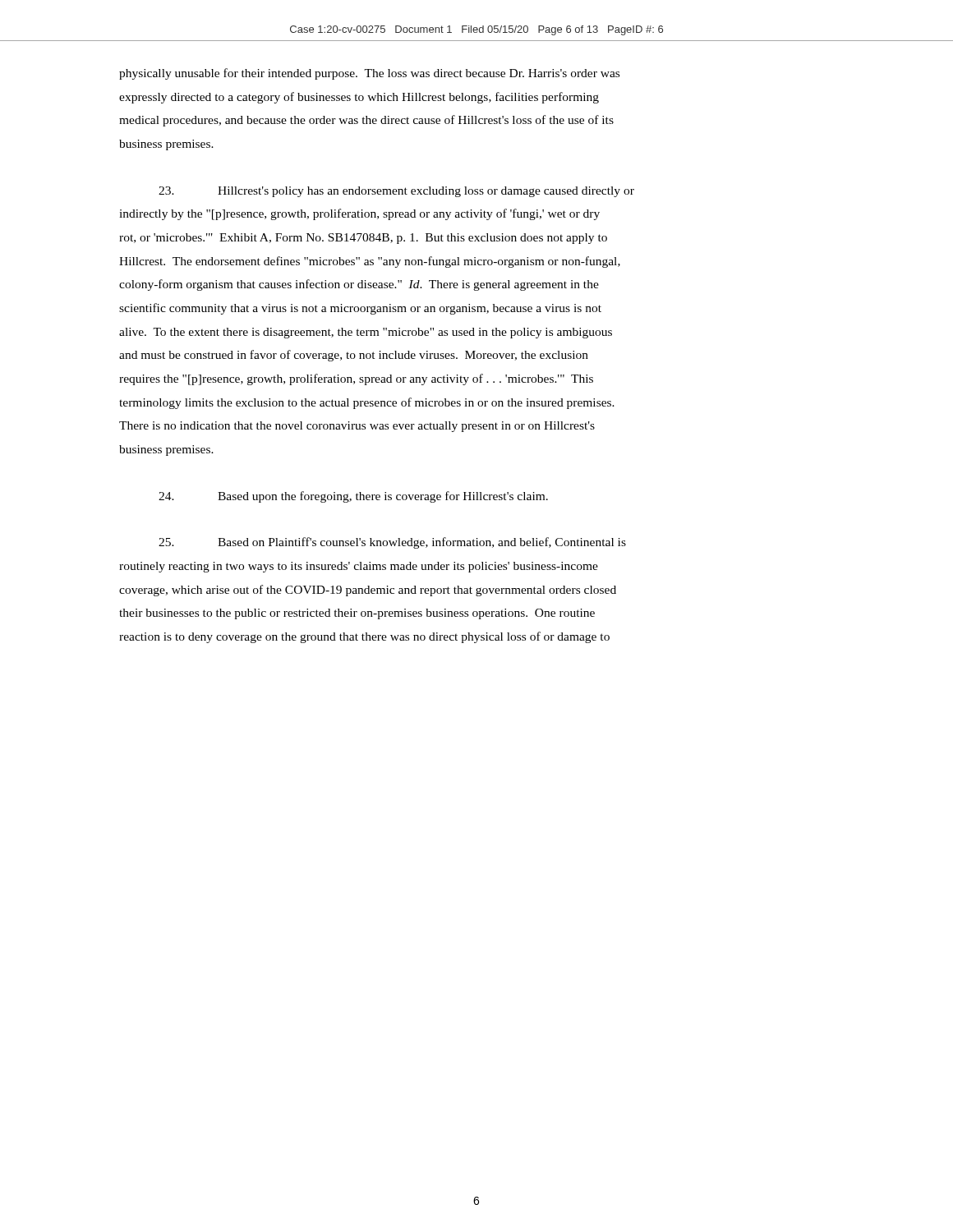Locate the passage starting "reaction is to deny coverage"
953x1232 pixels.
tap(365, 636)
